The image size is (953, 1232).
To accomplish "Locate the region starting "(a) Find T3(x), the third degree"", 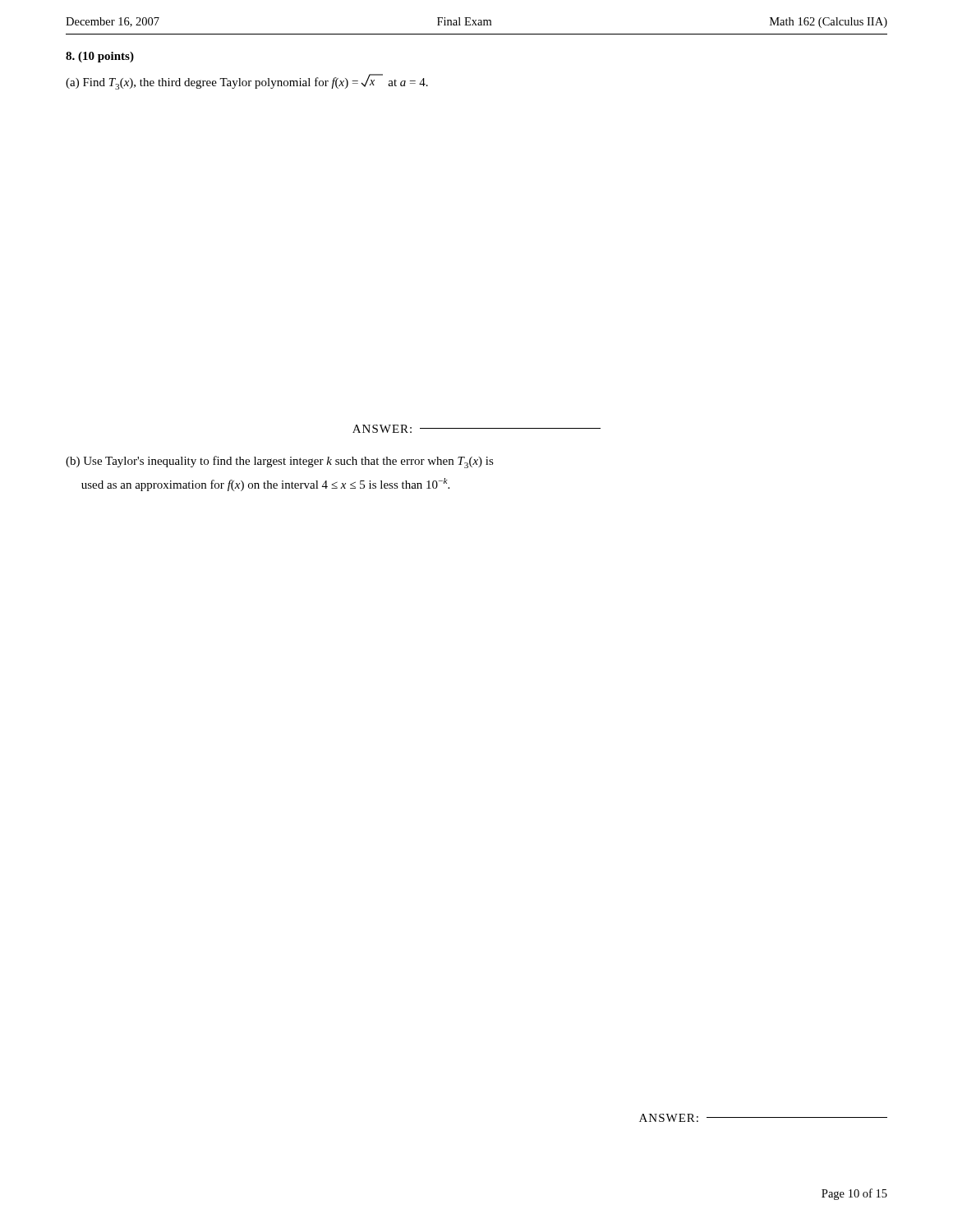I will point(247,81).
